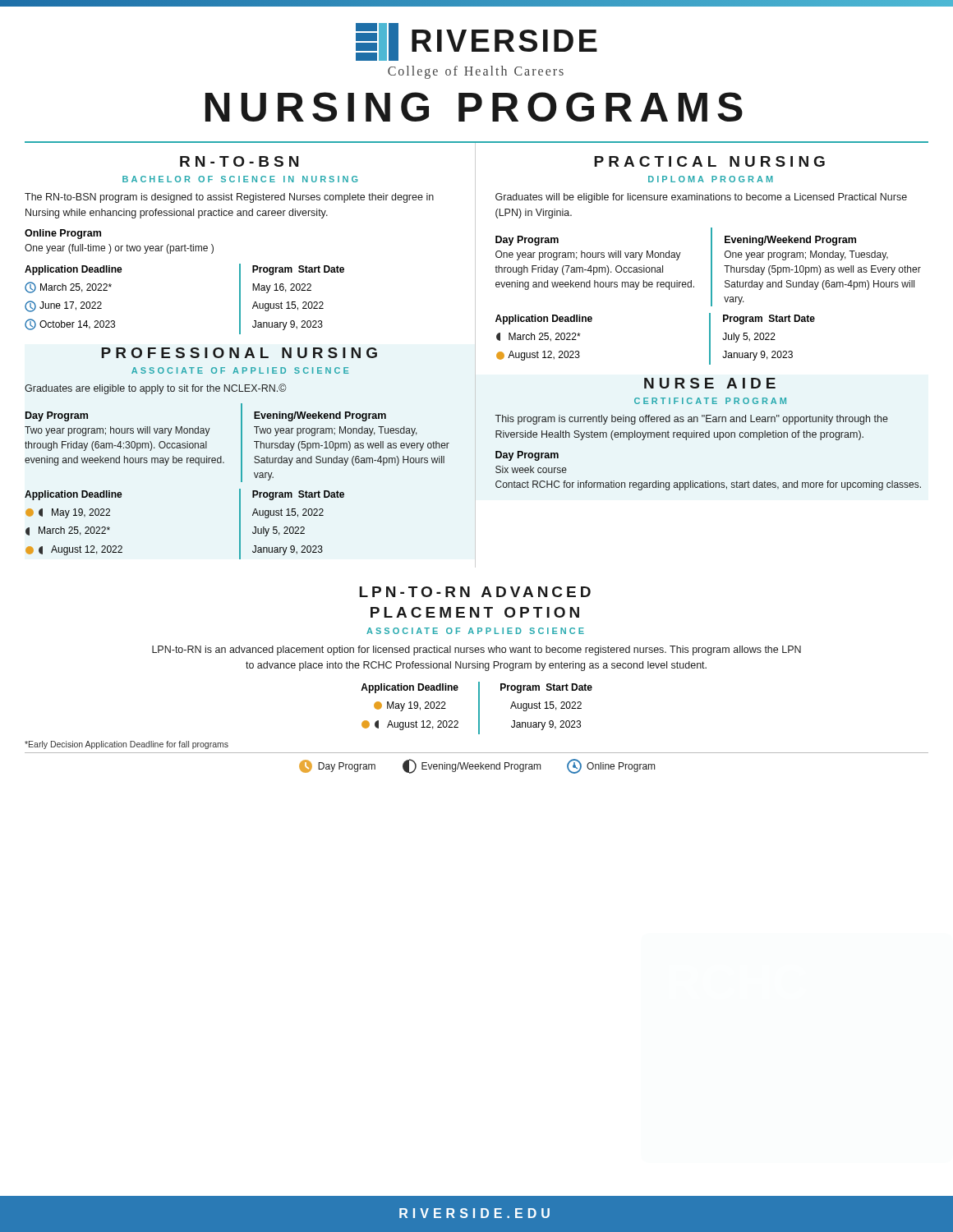This screenshot has height=1232, width=953.
Task: Click the footnote
Action: [127, 744]
